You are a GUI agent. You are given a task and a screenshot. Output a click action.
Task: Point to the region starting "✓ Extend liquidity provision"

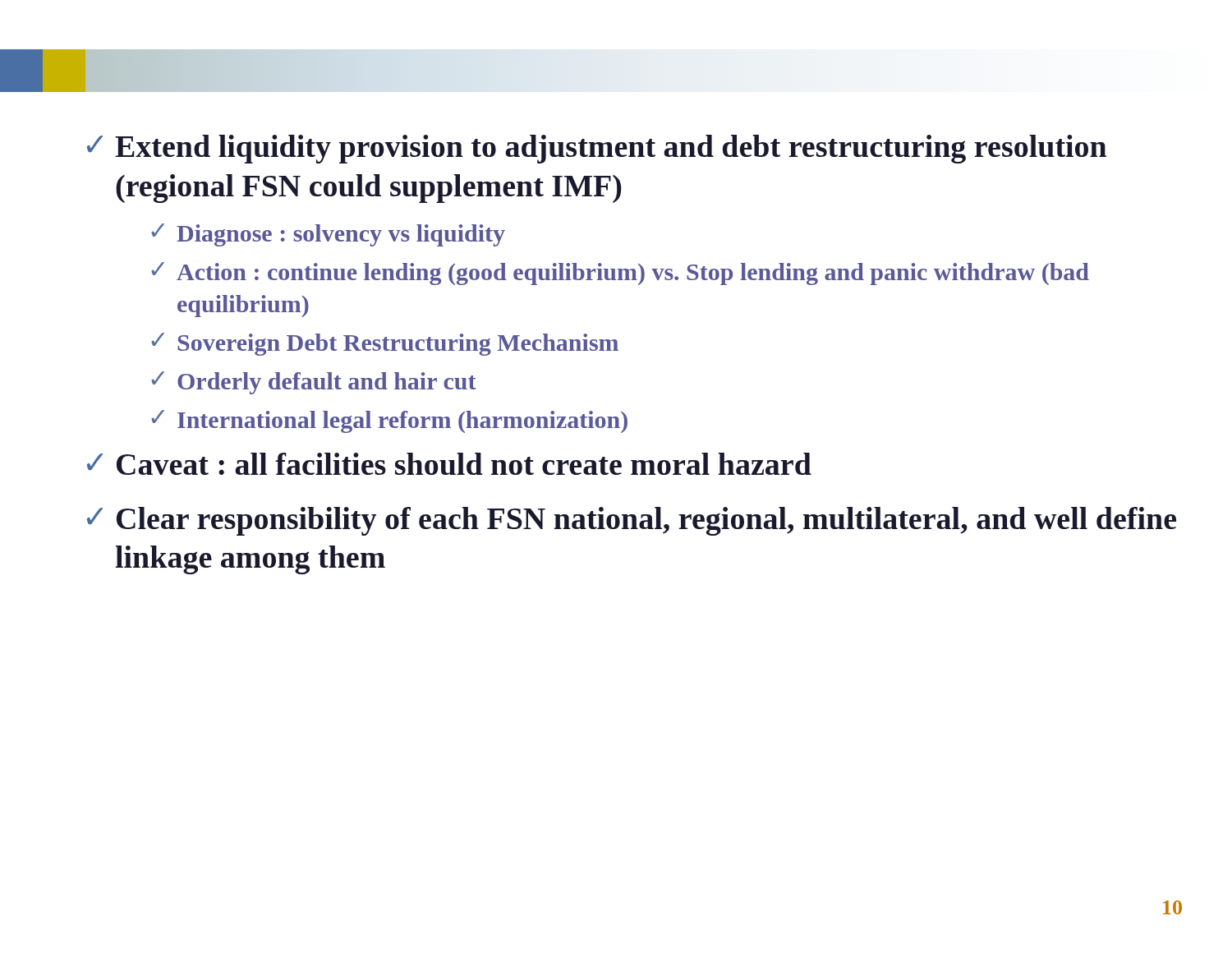pyautogui.click(x=632, y=166)
